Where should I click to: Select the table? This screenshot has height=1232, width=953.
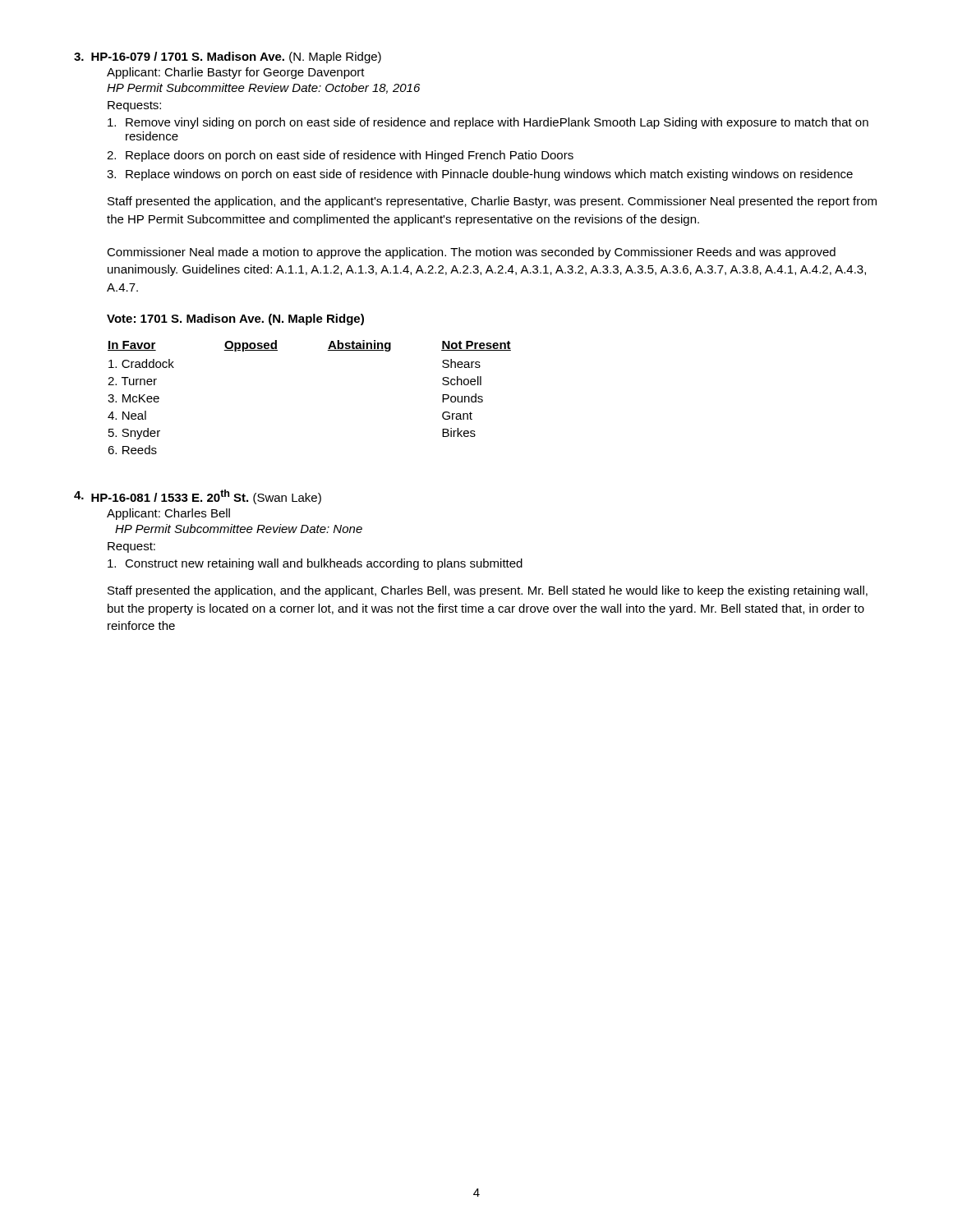click(x=493, y=397)
